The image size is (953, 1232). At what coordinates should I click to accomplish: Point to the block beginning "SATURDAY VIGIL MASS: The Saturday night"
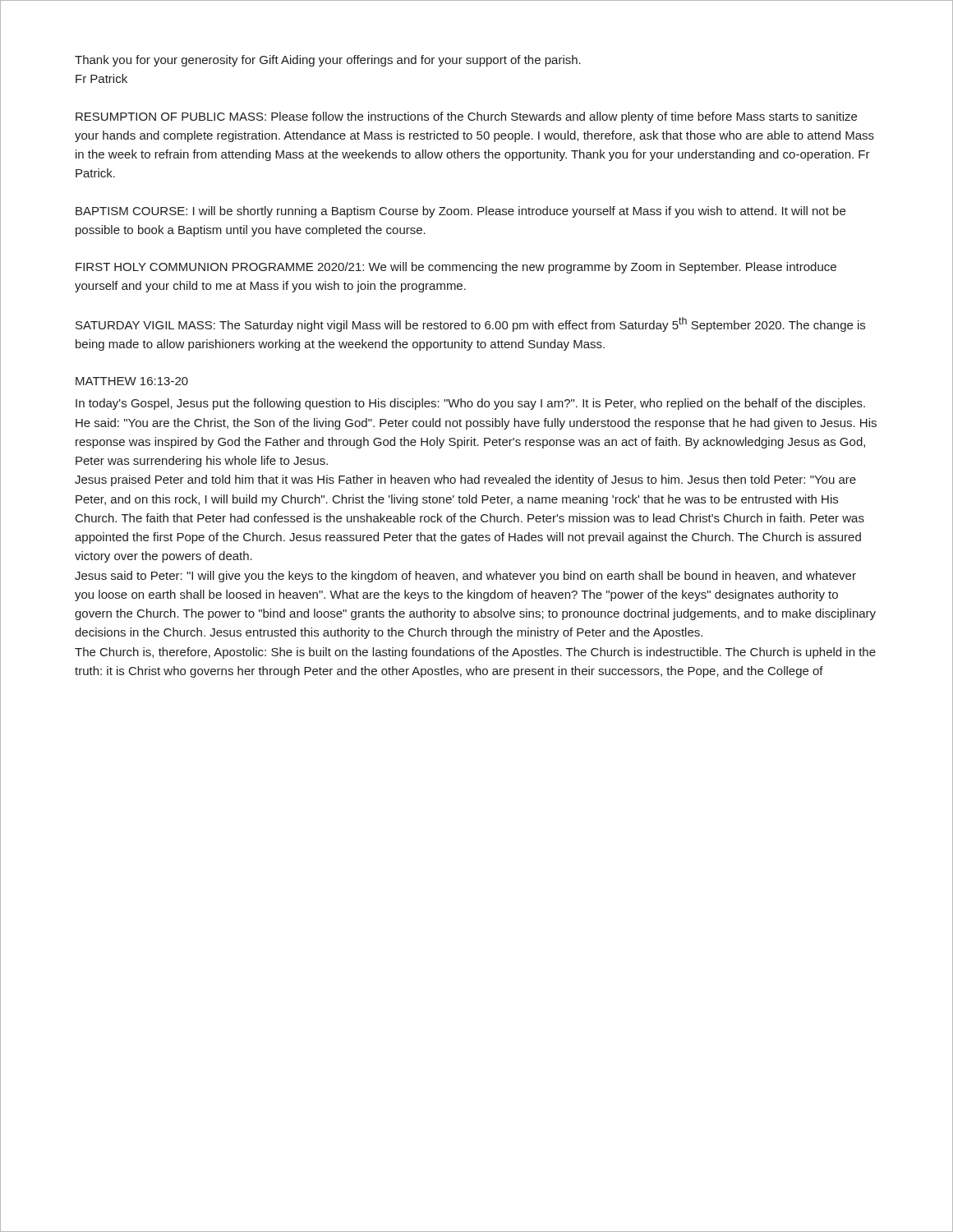(470, 333)
